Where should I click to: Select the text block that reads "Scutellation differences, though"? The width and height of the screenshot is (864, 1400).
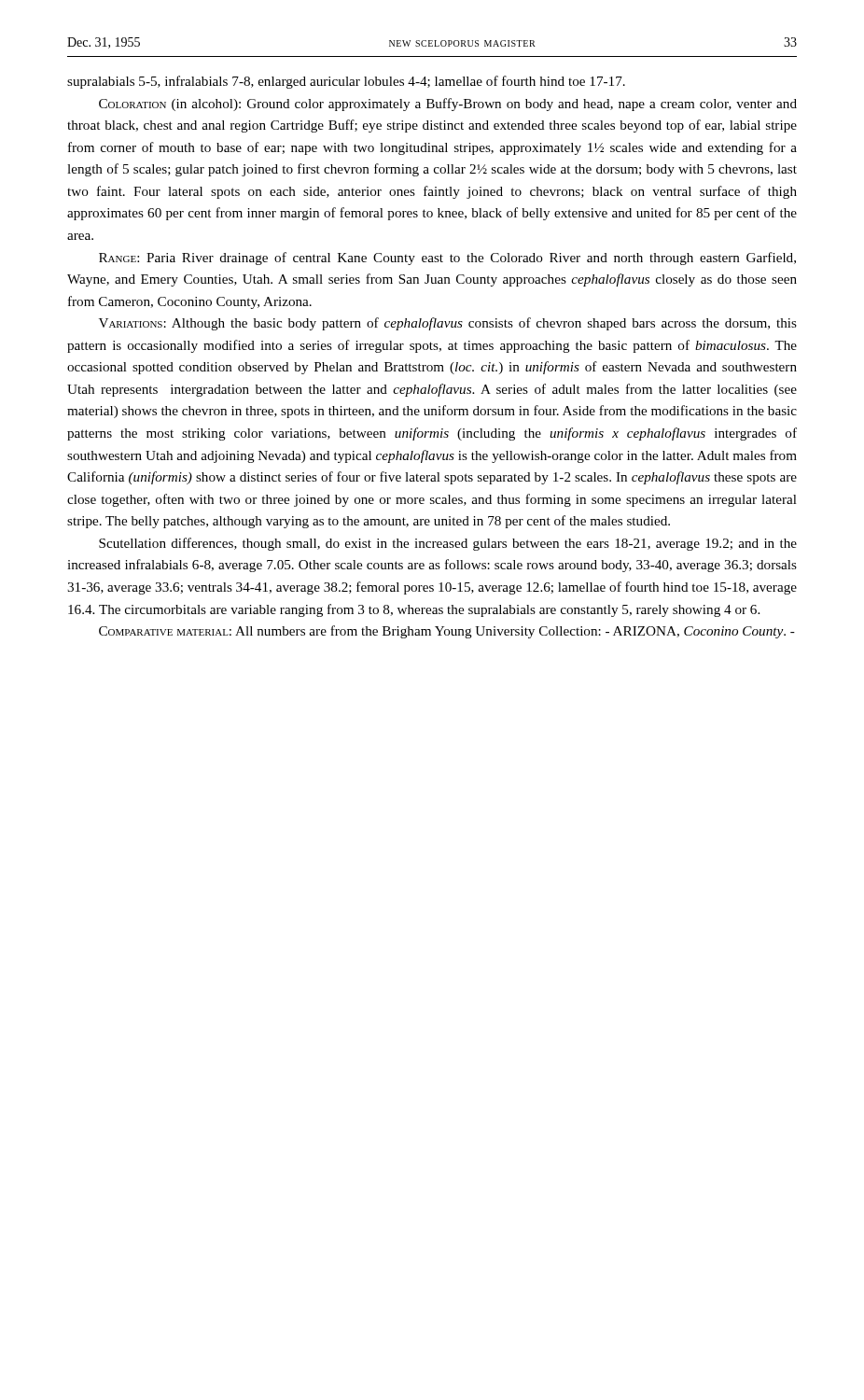point(432,576)
